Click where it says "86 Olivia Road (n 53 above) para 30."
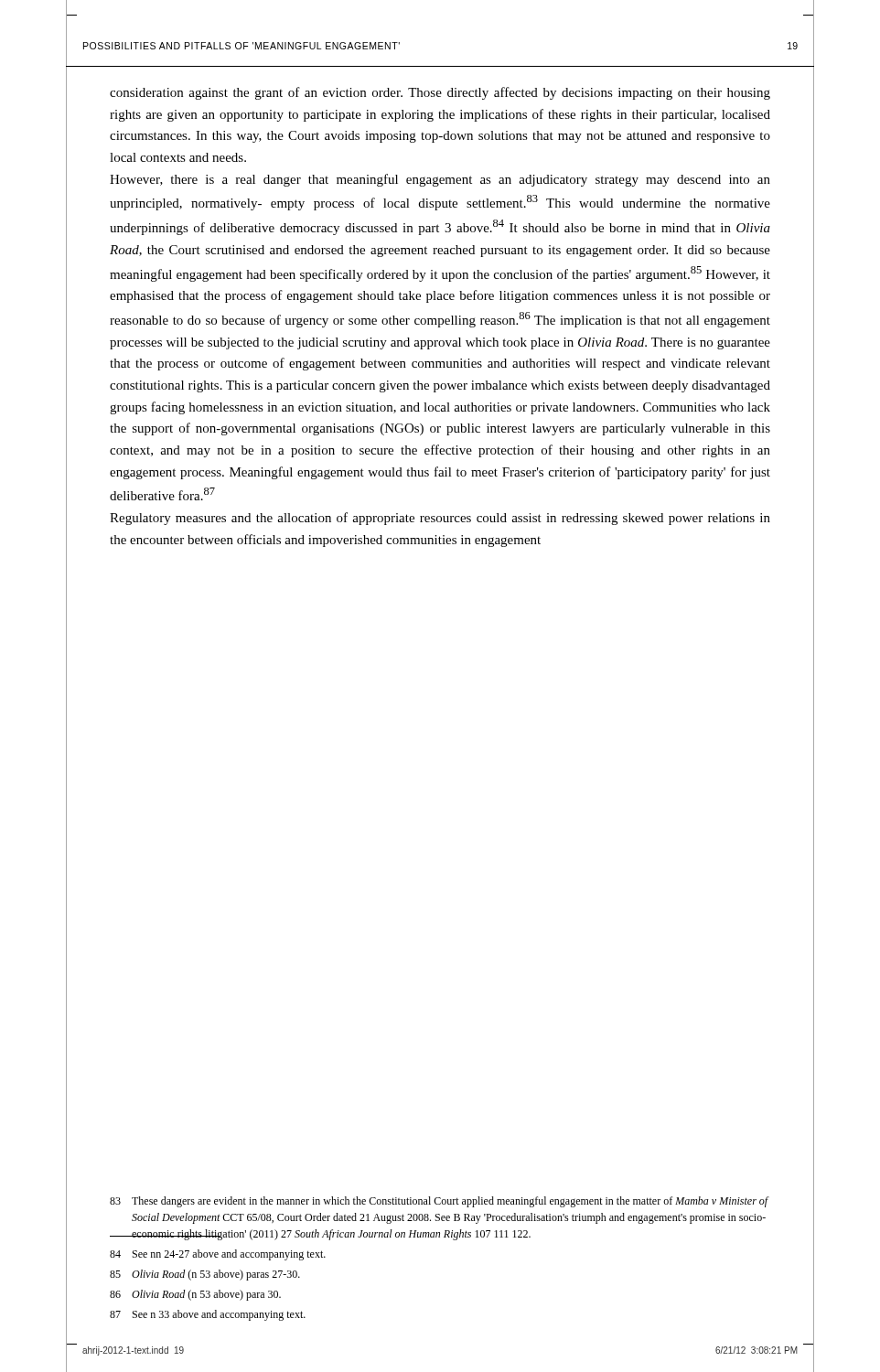 pyautogui.click(x=195, y=1295)
